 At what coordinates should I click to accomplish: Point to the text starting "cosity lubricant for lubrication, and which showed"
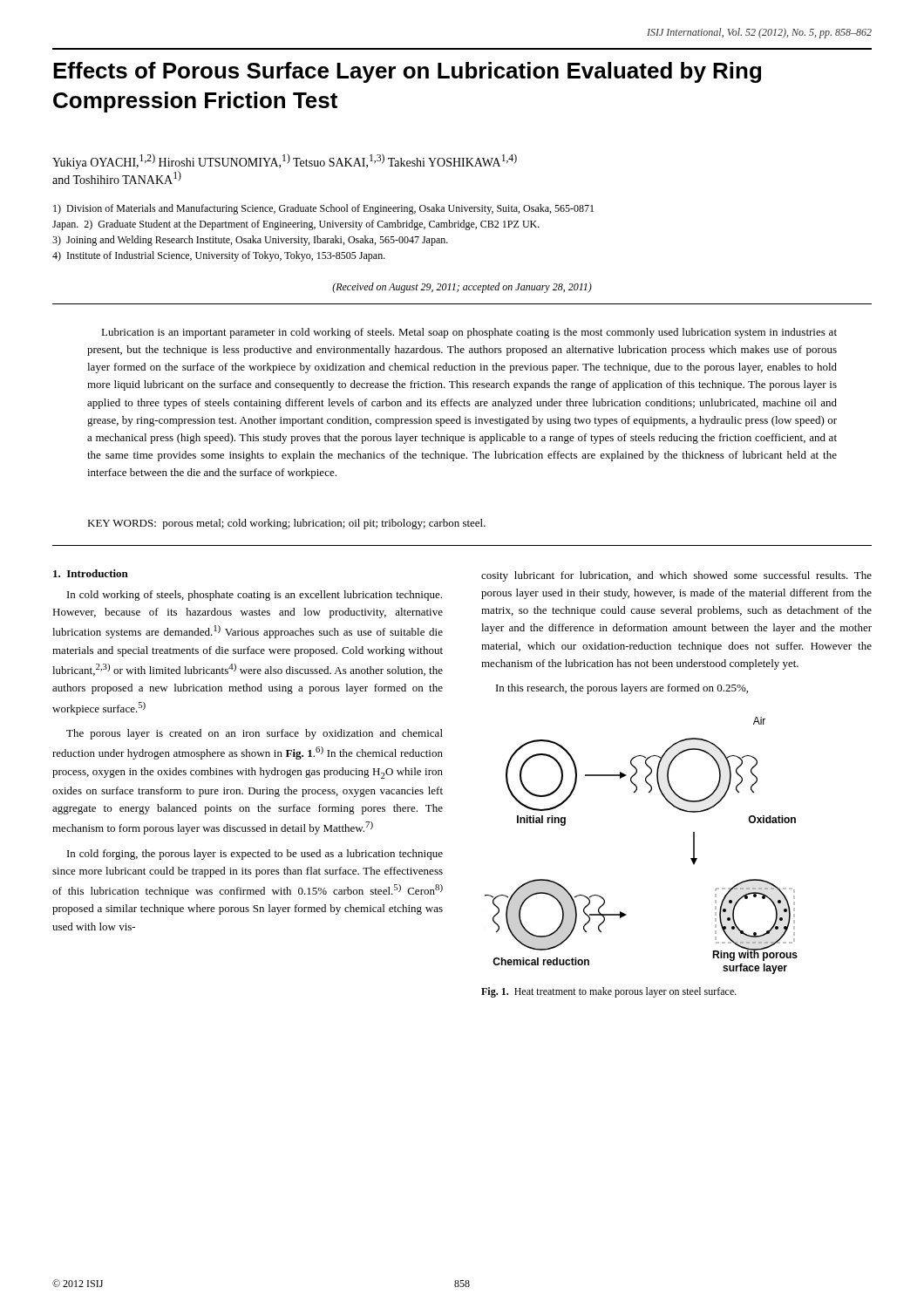click(676, 619)
